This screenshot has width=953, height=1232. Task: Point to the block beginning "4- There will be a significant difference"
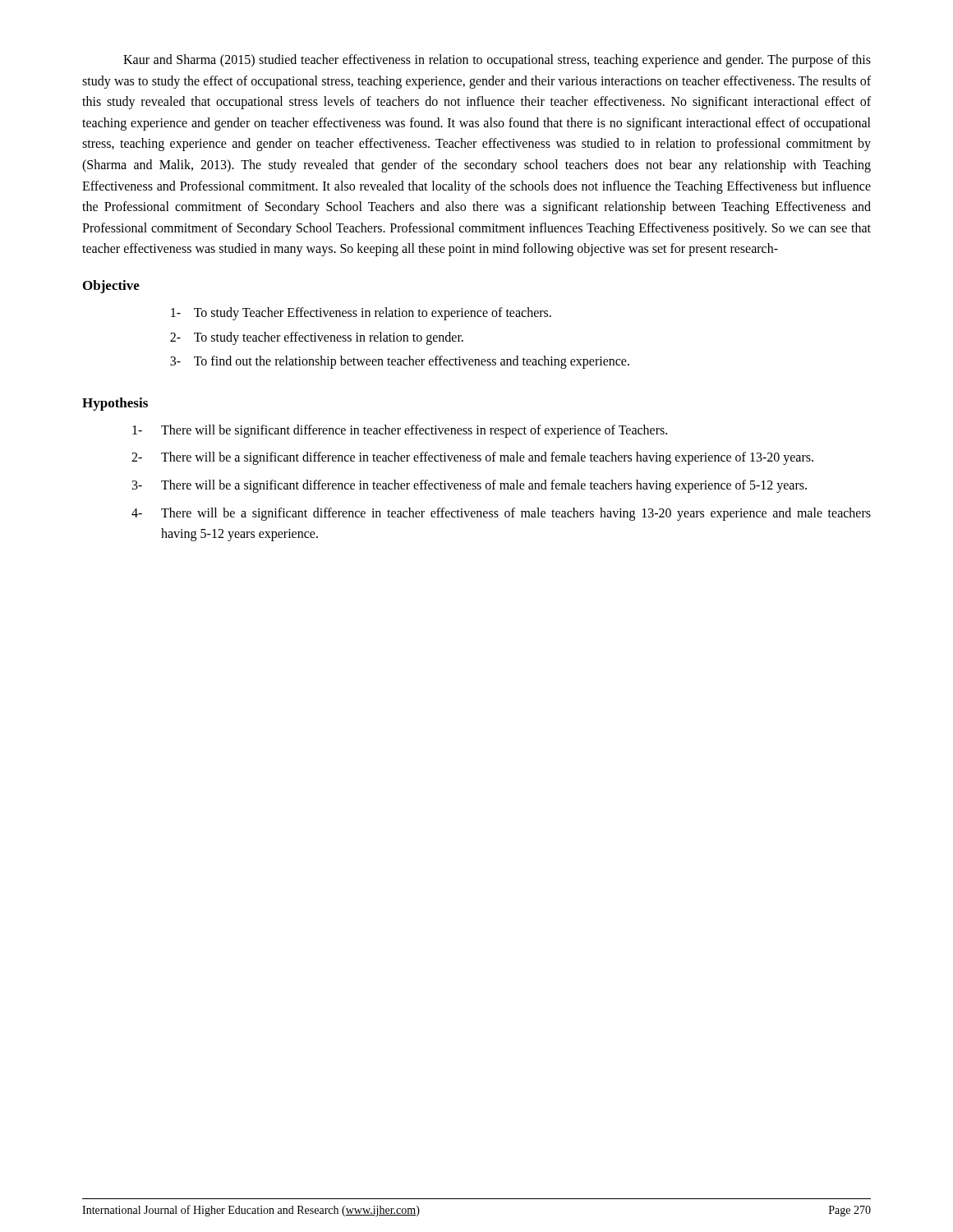(501, 523)
